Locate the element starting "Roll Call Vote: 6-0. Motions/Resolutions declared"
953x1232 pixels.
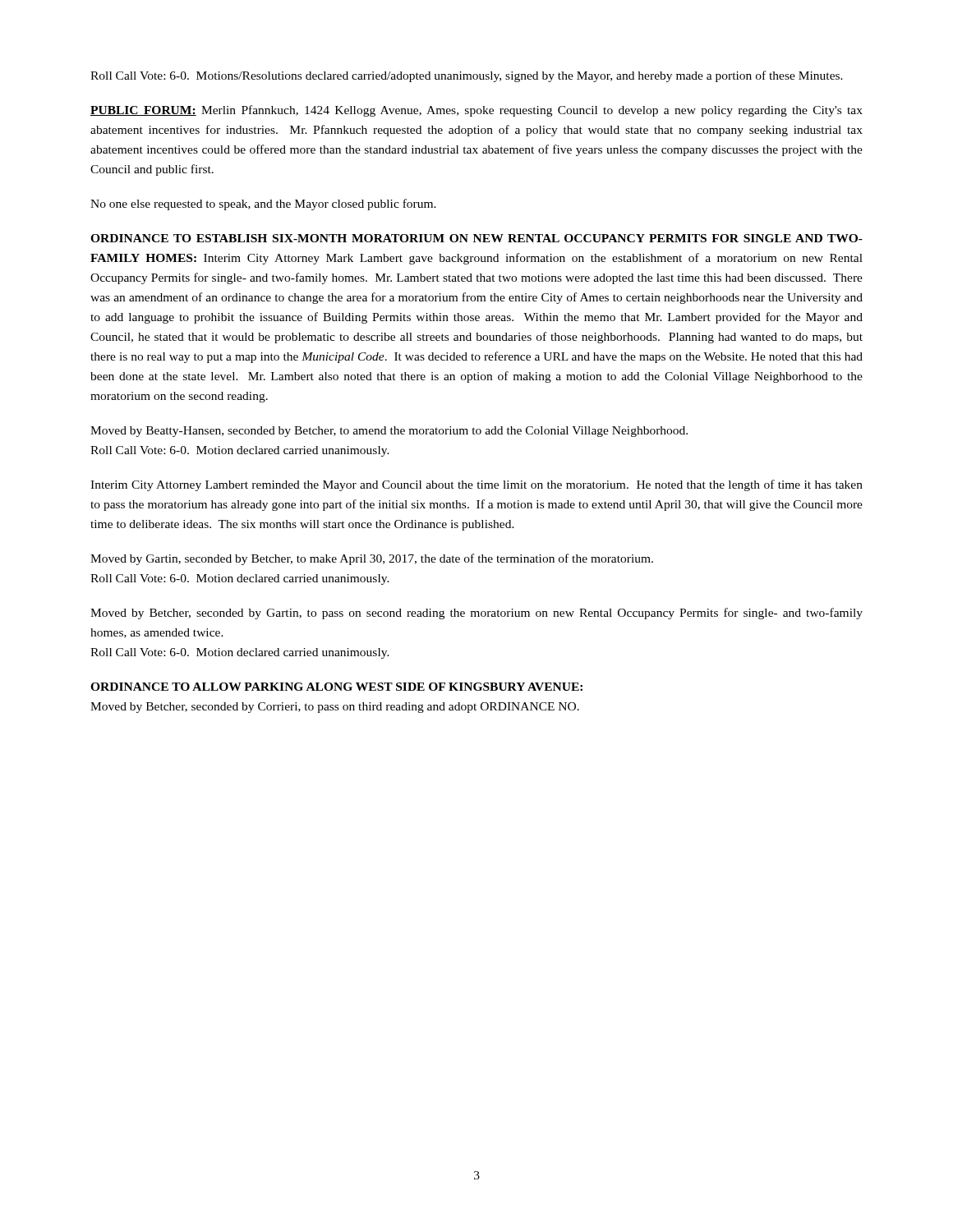point(467,75)
